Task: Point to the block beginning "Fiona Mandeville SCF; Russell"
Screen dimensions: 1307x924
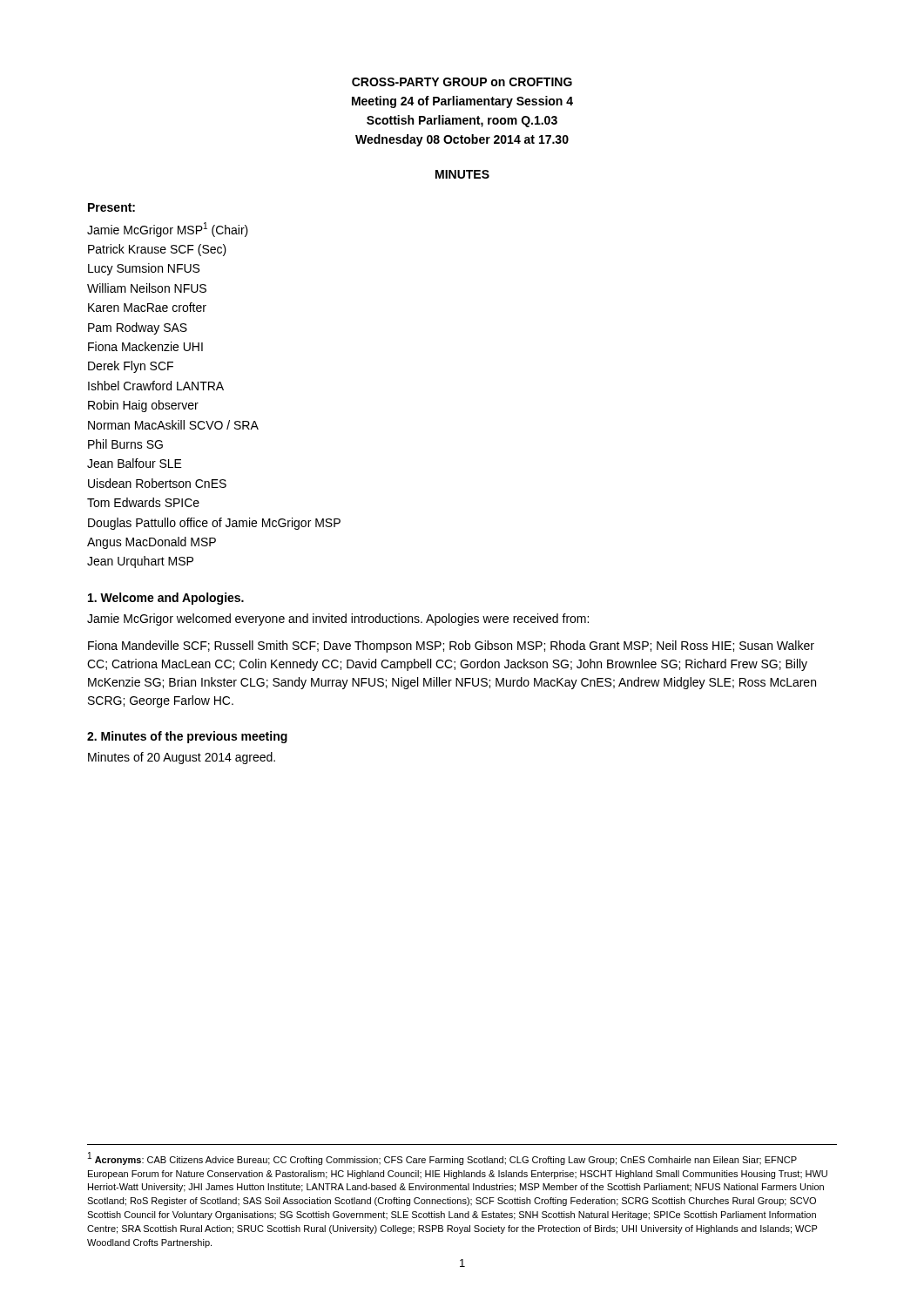Action: pyautogui.click(x=452, y=673)
